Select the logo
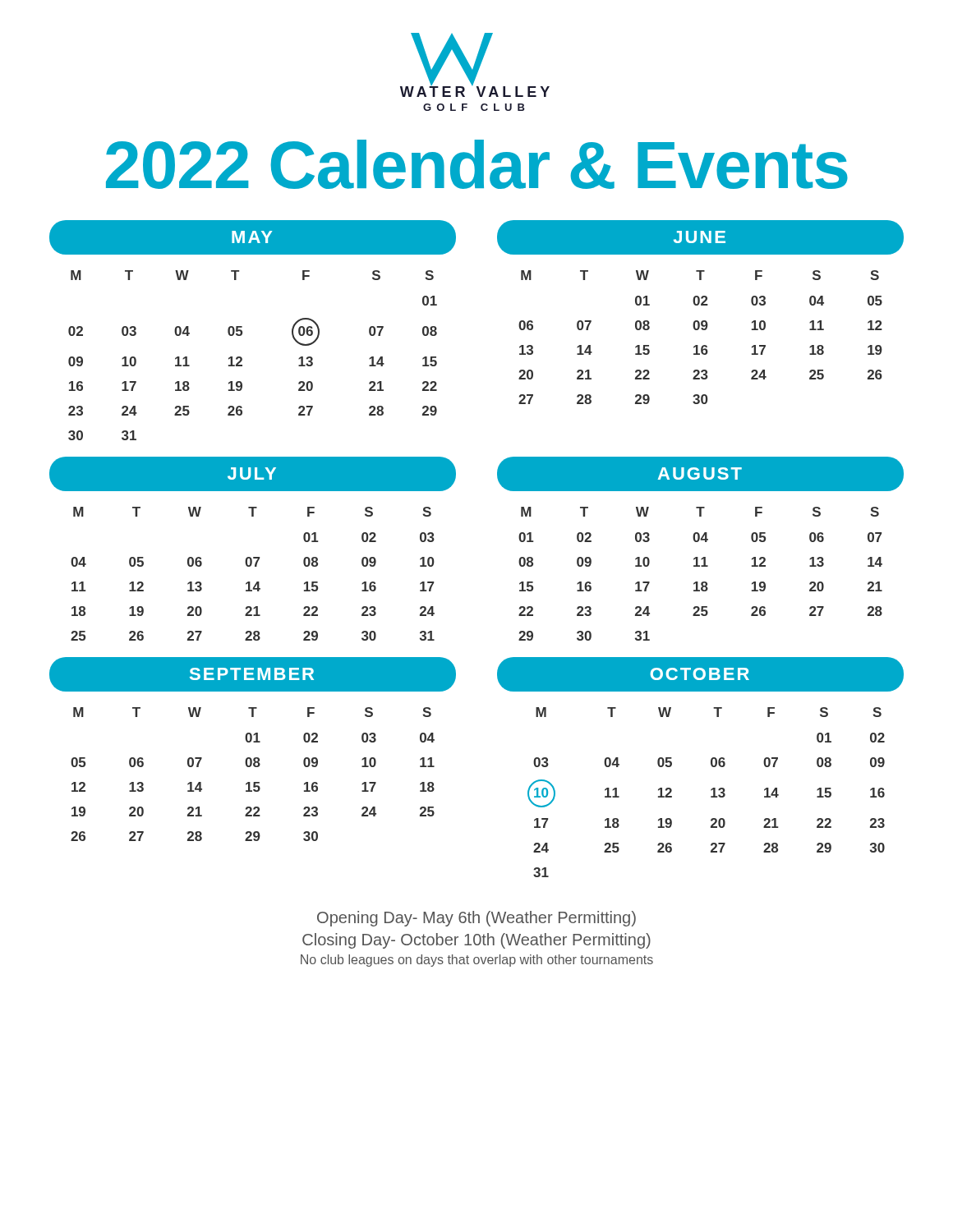Screen dimensions: 1232x953 pos(476,59)
